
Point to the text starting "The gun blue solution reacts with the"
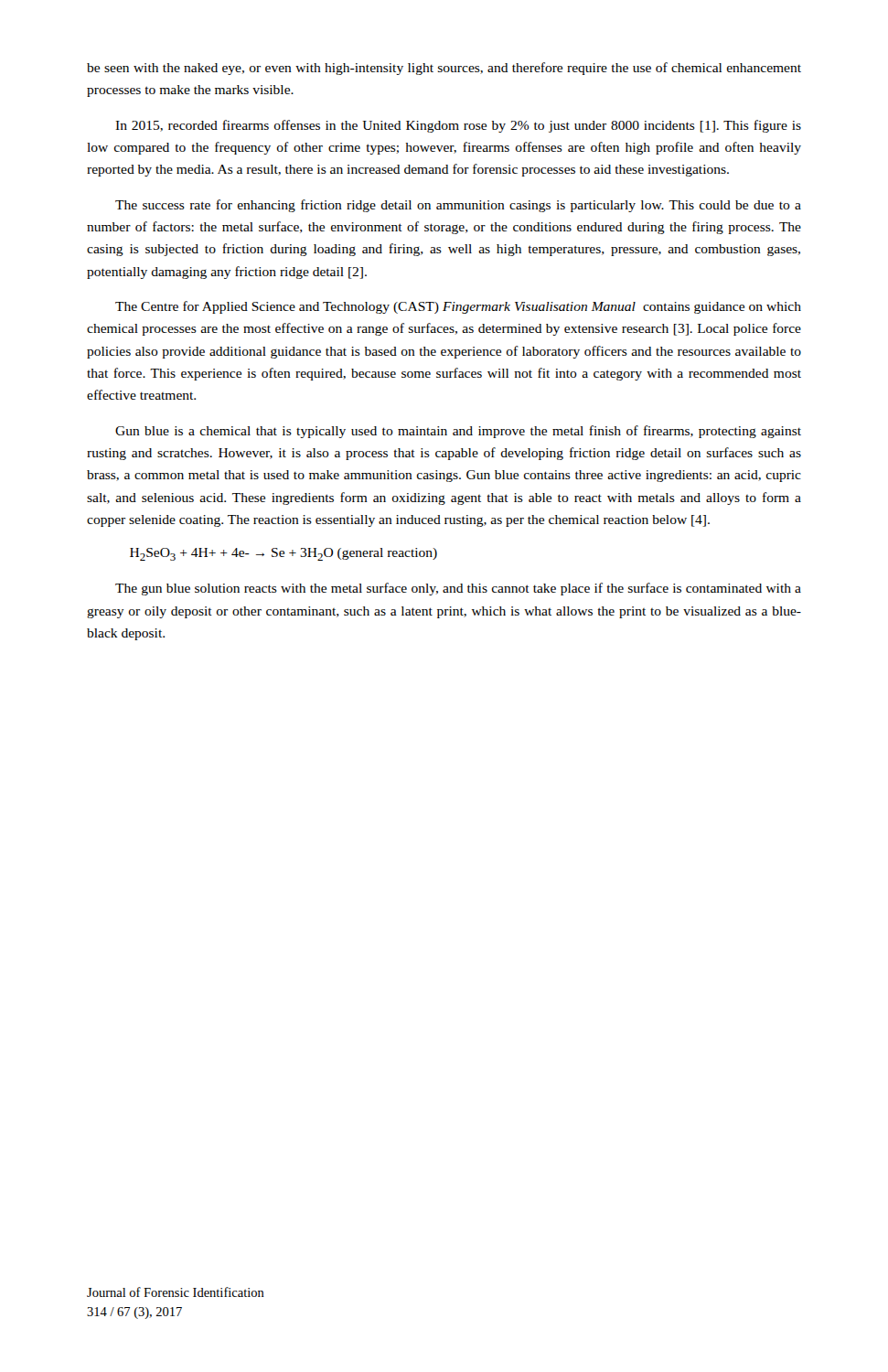444,611
